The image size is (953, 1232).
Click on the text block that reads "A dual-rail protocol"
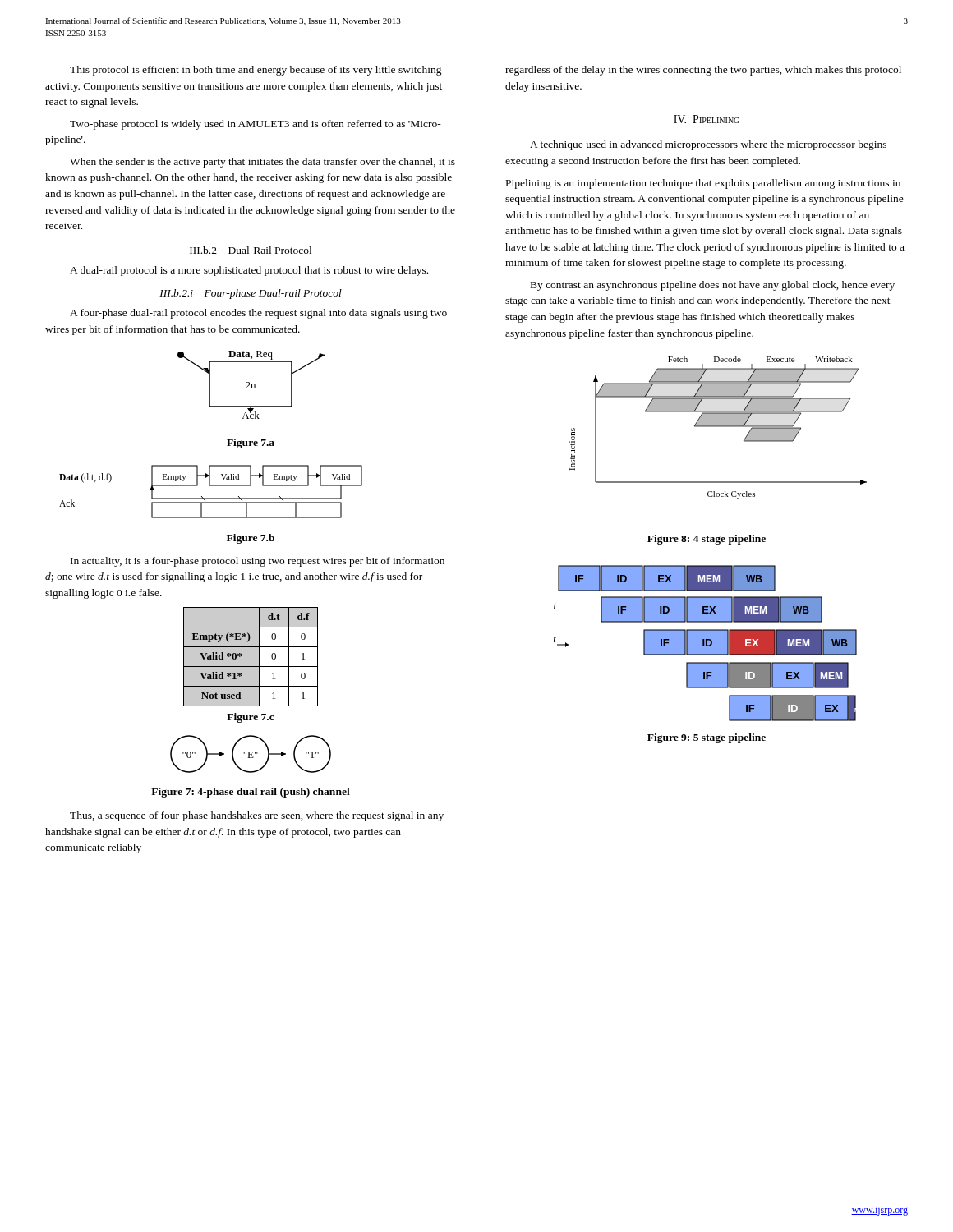[251, 270]
